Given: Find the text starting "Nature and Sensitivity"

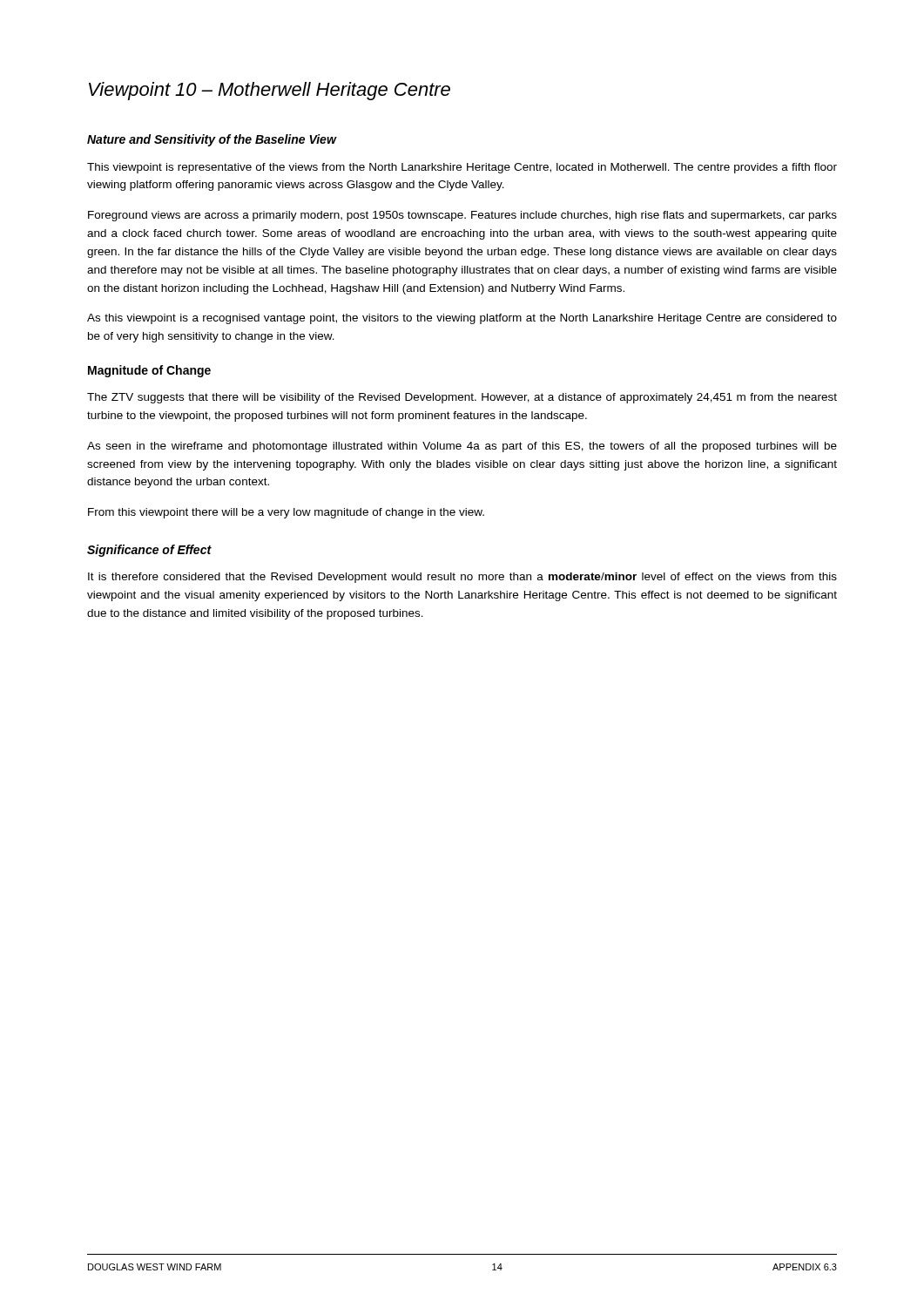Looking at the screenshot, I should click(x=212, y=139).
